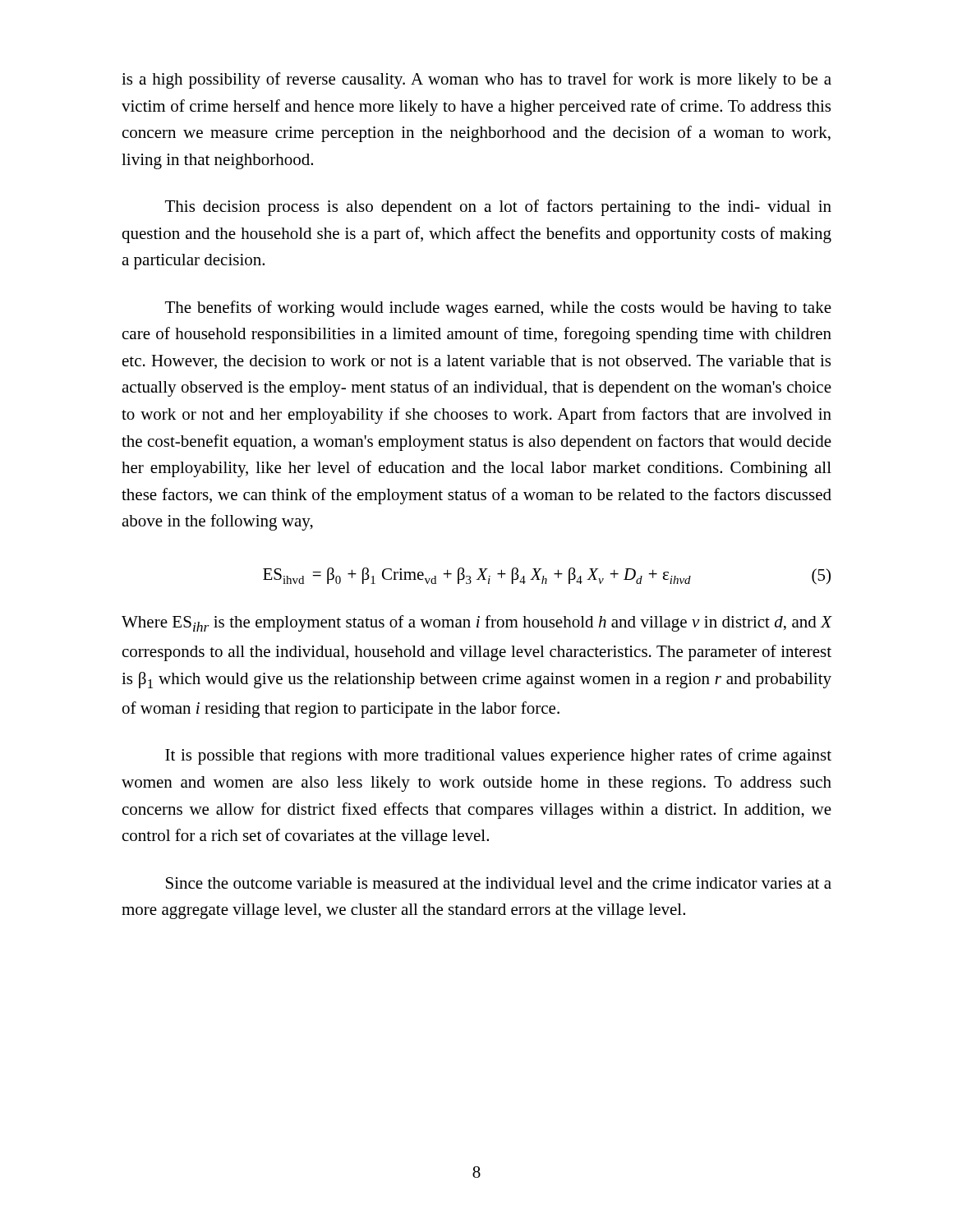Find the block on this page that starts "is a high"
Viewport: 953px width, 1232px height.
tap(476, 119)
